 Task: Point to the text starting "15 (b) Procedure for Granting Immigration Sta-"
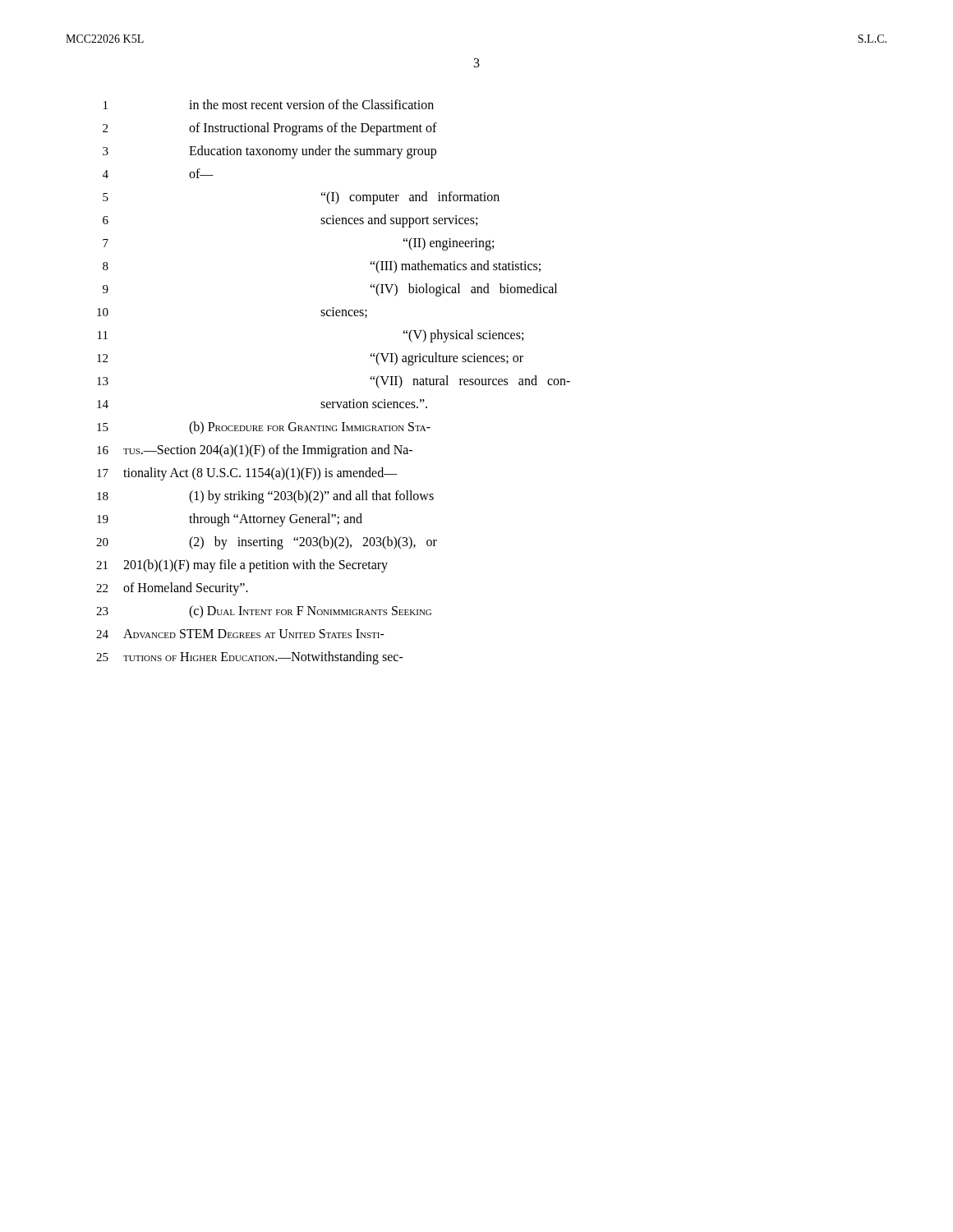pos(264,428)
